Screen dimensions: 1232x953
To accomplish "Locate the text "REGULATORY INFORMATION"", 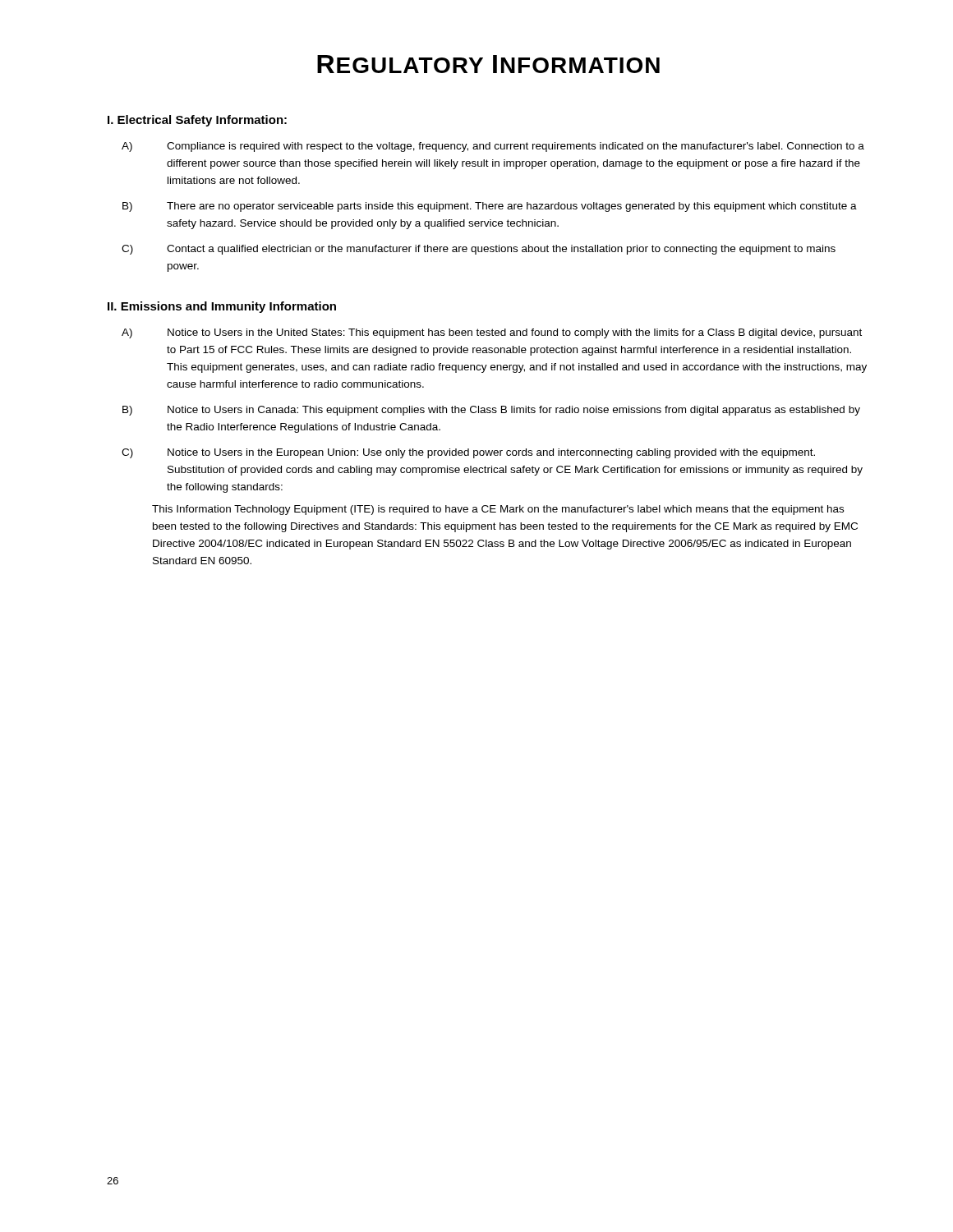I will pos(489,64).
